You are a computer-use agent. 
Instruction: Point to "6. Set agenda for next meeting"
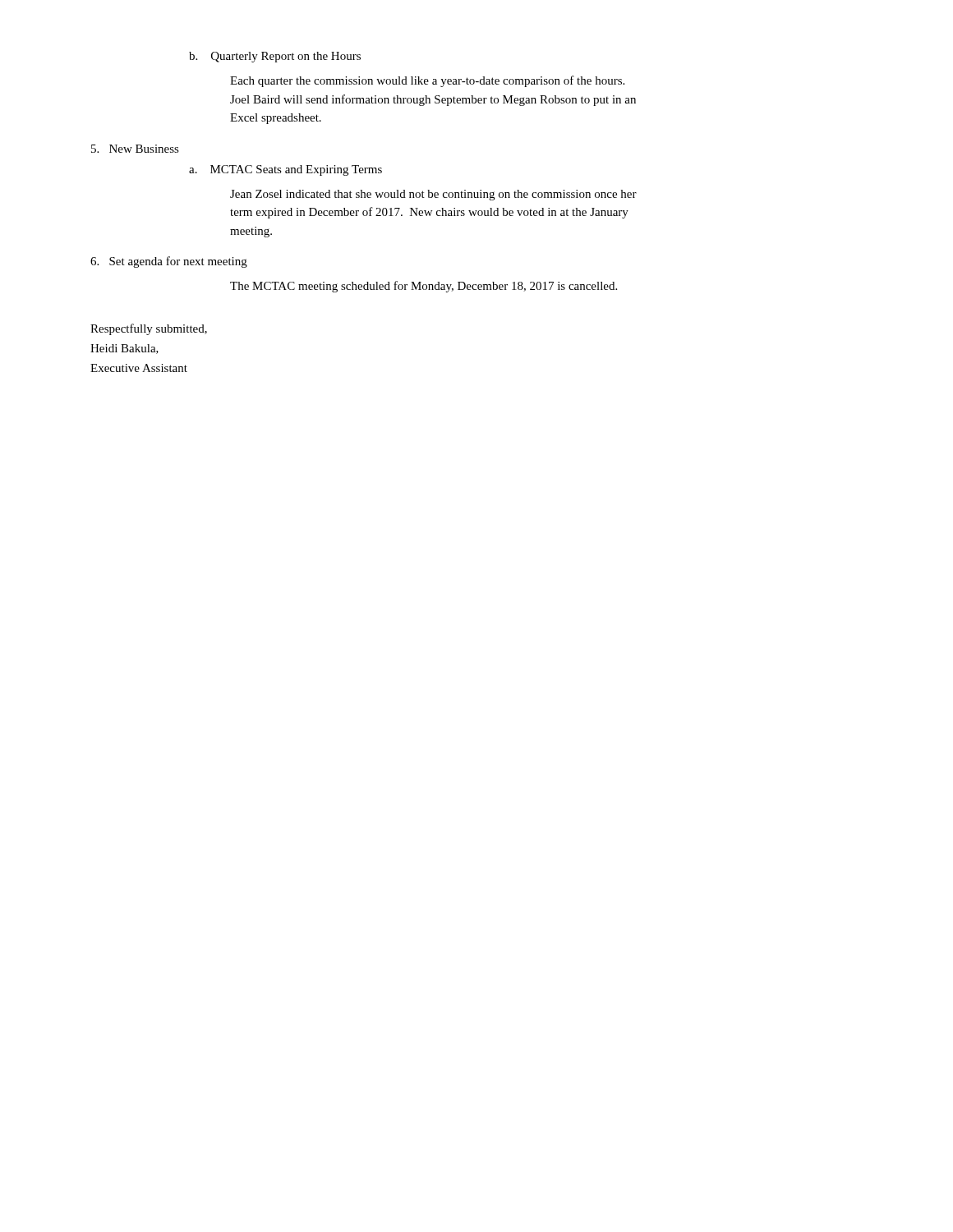click(169, 261)
